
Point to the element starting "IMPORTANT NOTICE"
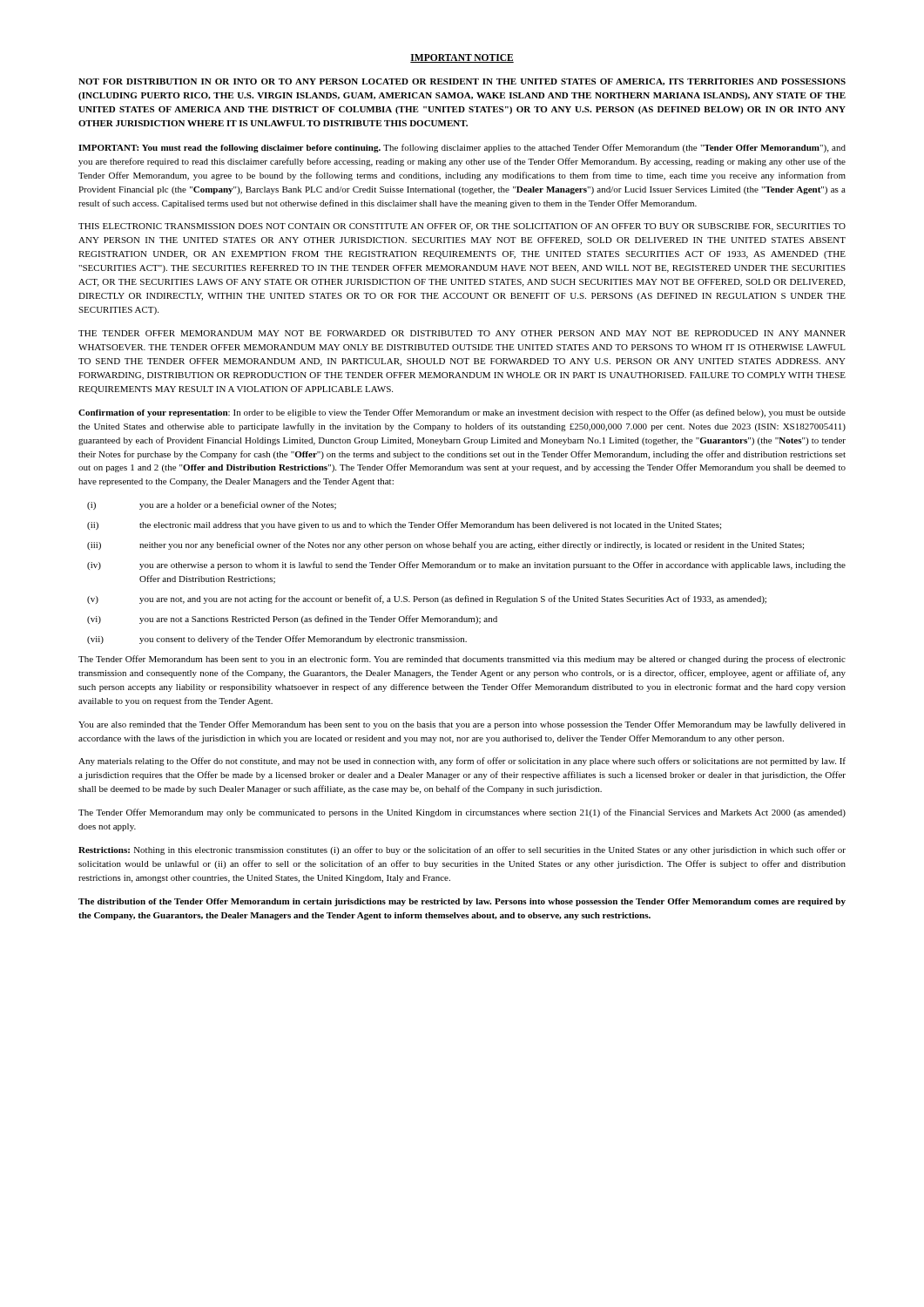(x=462, y=58)
